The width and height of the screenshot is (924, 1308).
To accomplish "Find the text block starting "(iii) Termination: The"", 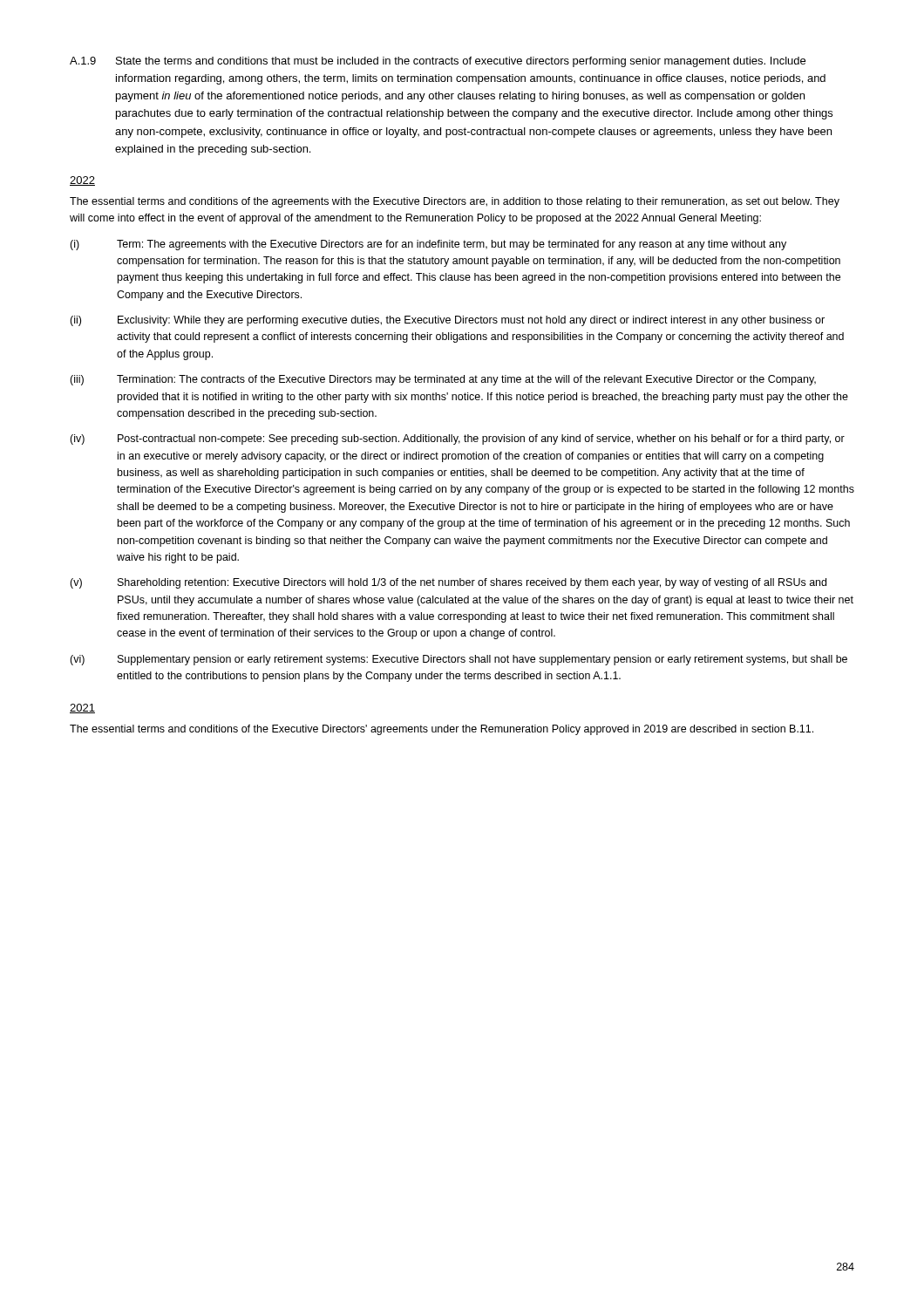I will [462, 397].
